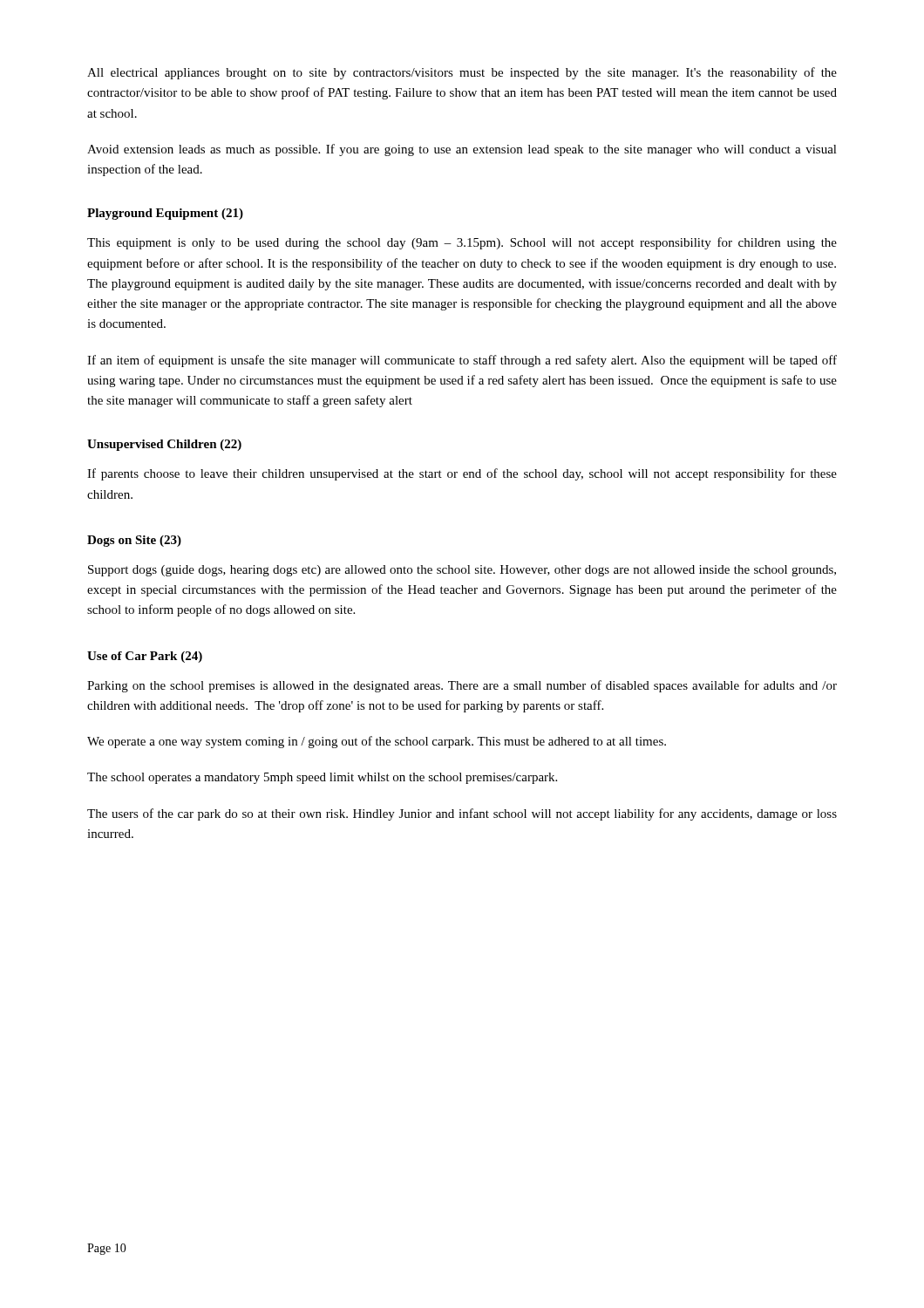The image size is (924, 1308).
Task: Navigate to the text starting "The users of the car park do"
Action: (462, 823)
